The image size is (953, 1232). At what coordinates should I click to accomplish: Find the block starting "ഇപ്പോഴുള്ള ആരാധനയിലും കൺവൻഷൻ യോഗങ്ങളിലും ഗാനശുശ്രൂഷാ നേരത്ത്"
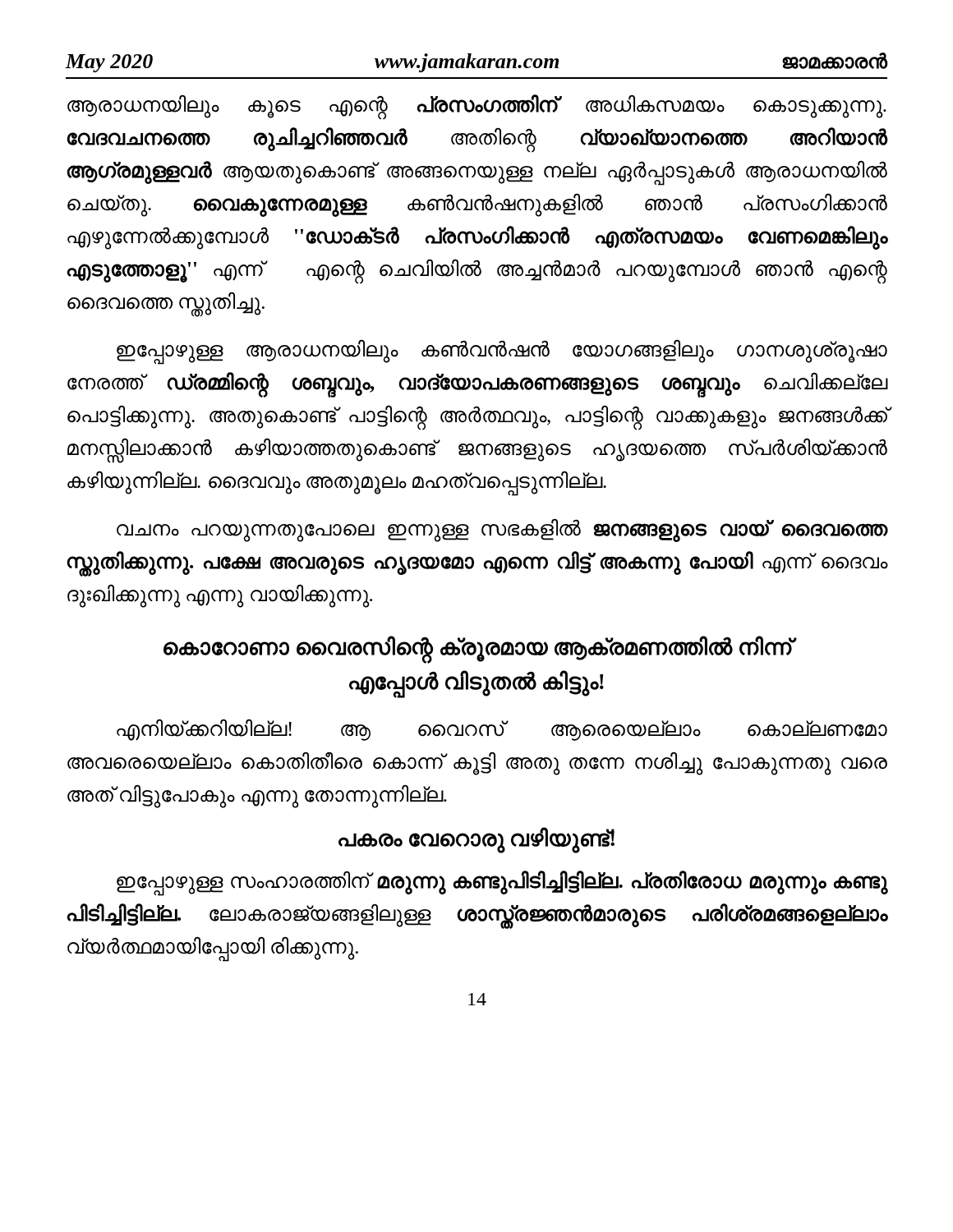pos(476,415)
